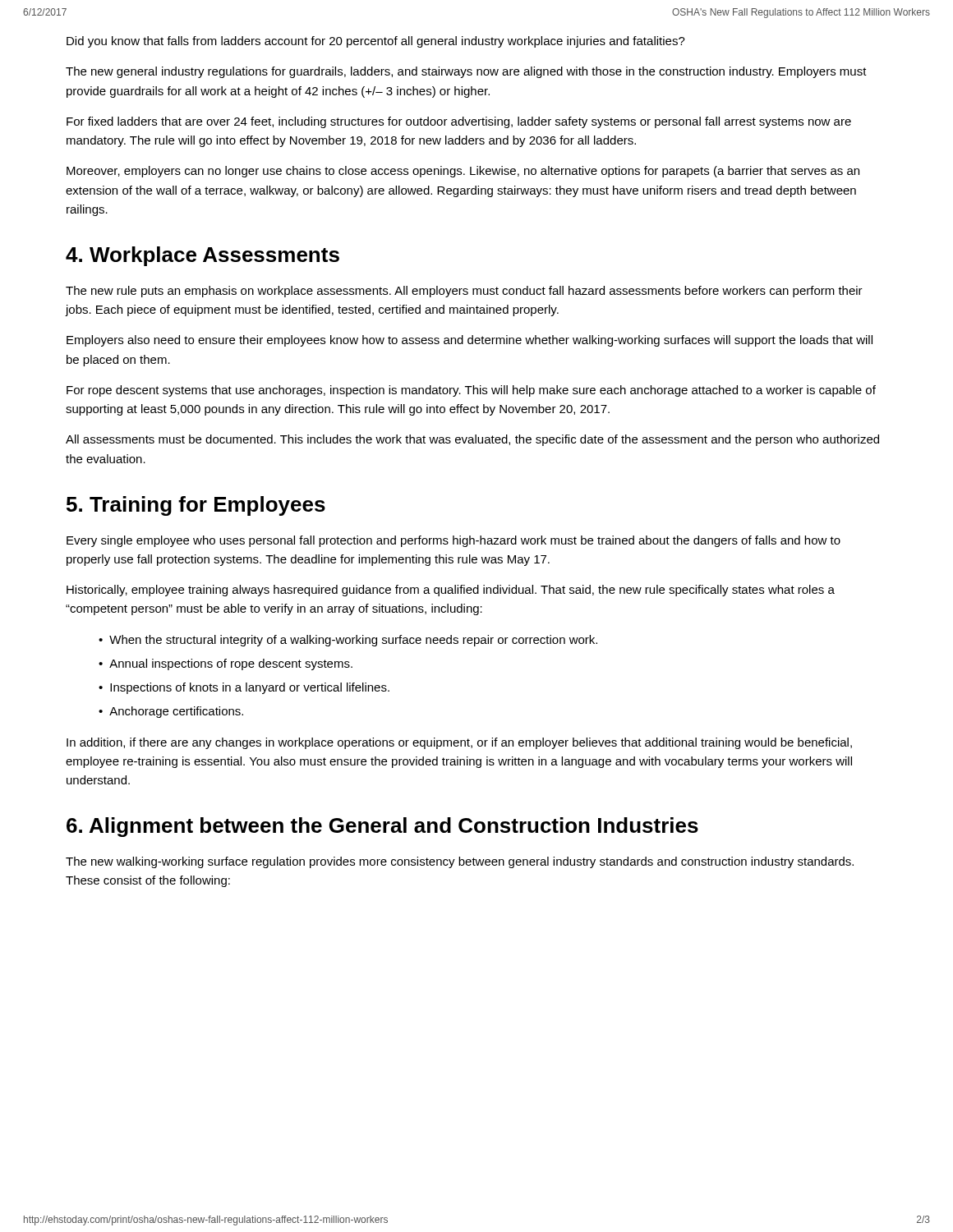Select the text starting "• Inspections of knots in a lanyard"

pos(244,687)
